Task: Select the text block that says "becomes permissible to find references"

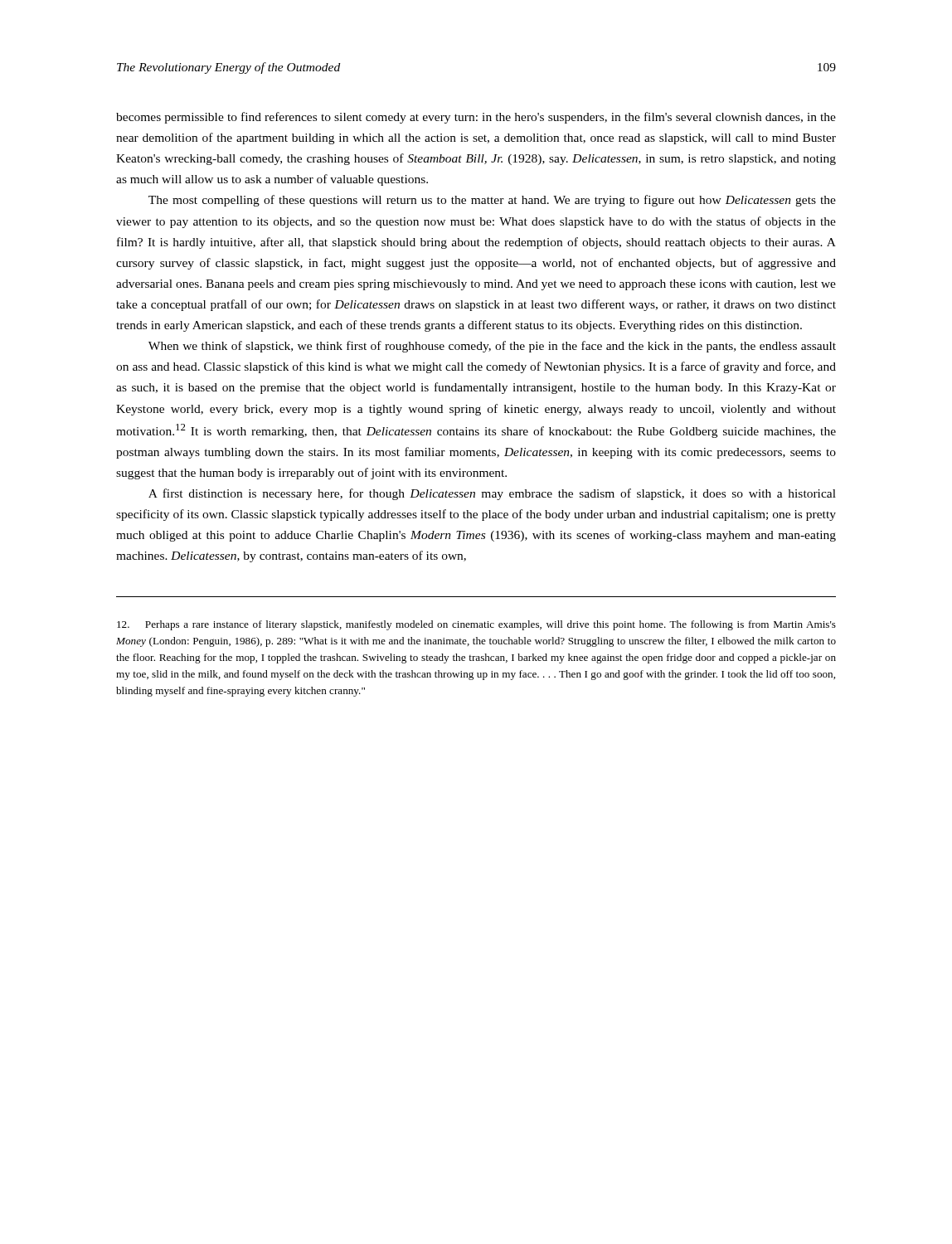Action: [x=476, y=148]
